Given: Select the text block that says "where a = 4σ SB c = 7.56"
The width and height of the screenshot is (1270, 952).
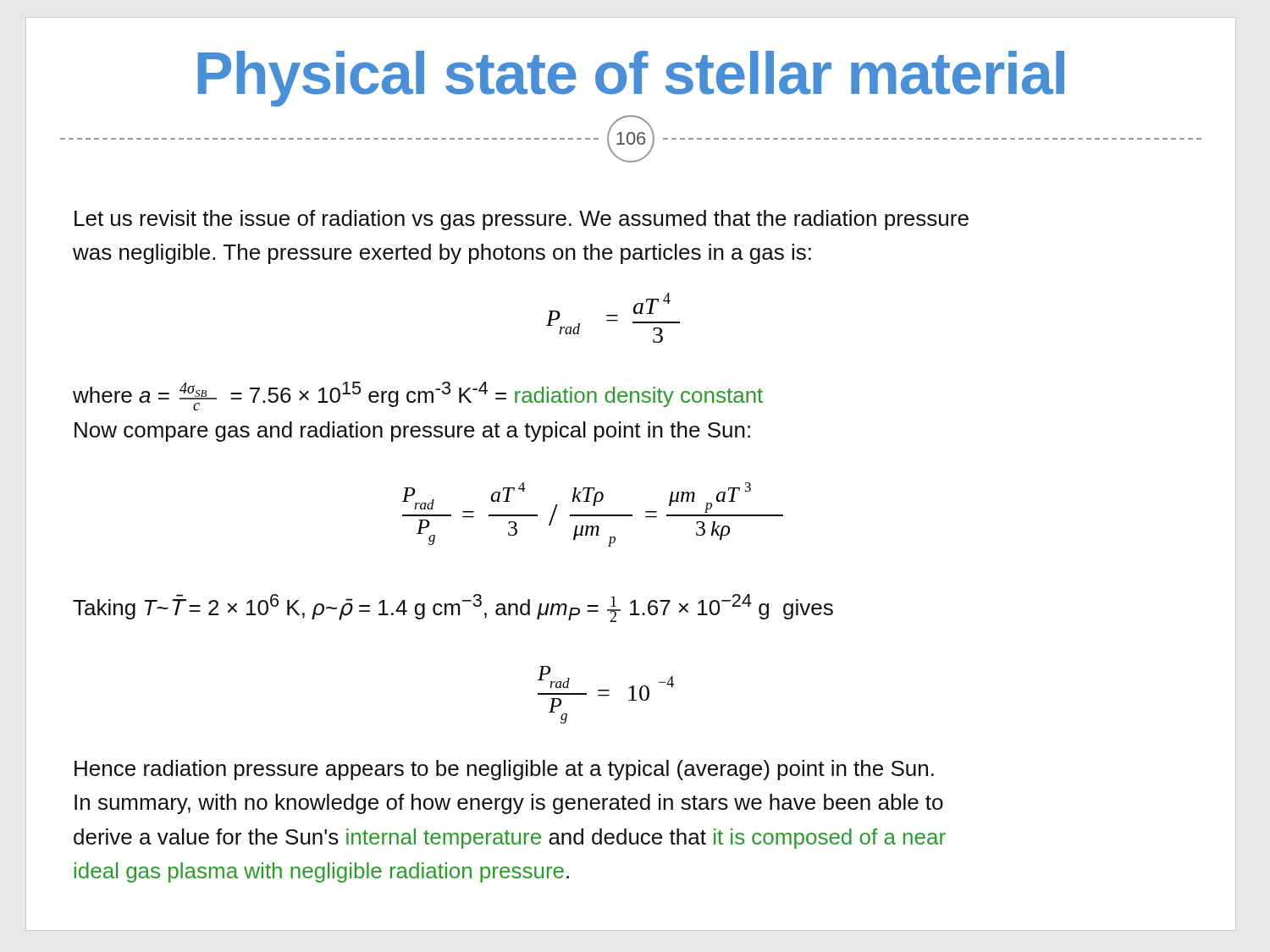Looking at the screenshot, I should 418,410.
